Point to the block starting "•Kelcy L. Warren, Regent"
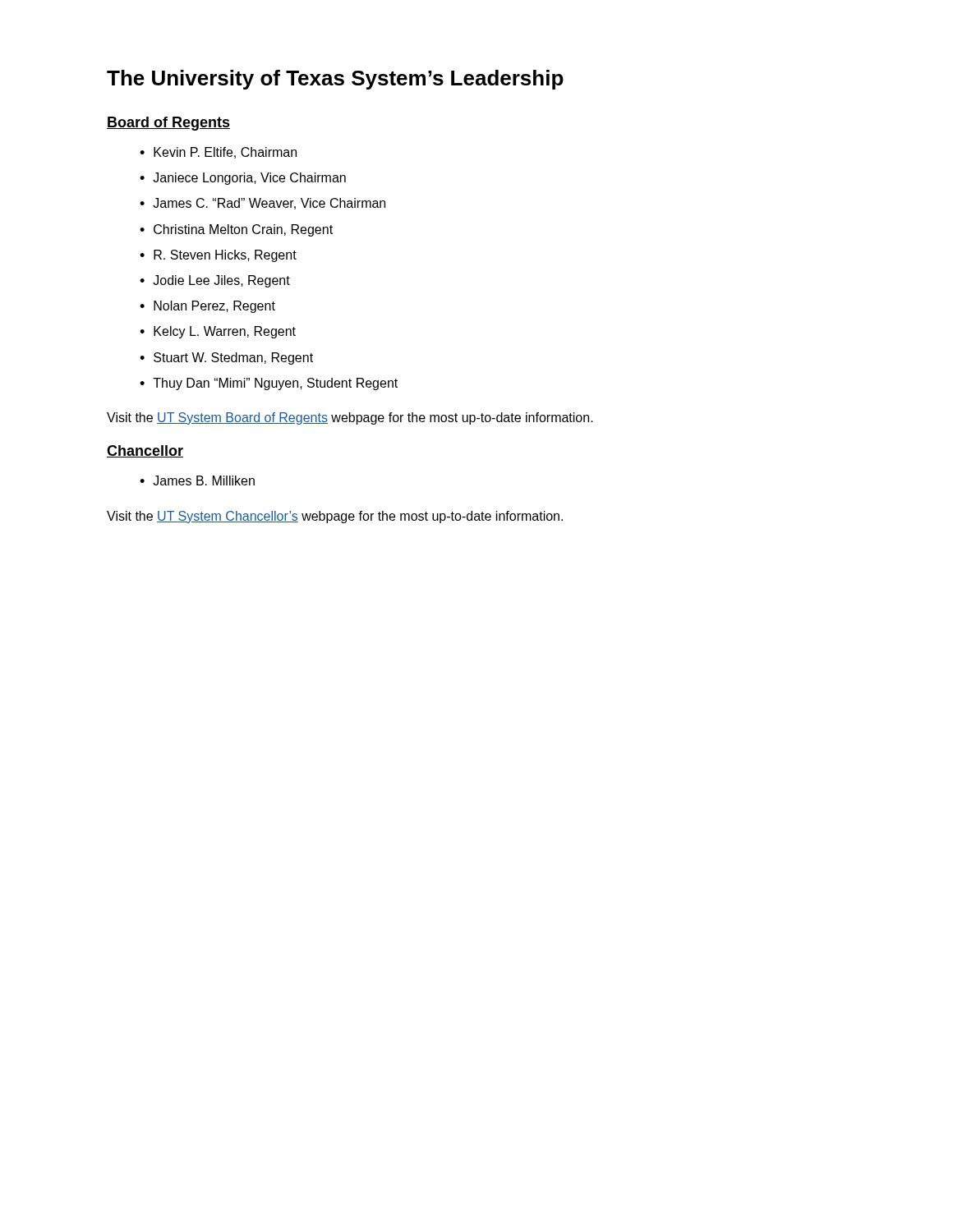This screenshot has width=953, height=1232. point(218,333)
